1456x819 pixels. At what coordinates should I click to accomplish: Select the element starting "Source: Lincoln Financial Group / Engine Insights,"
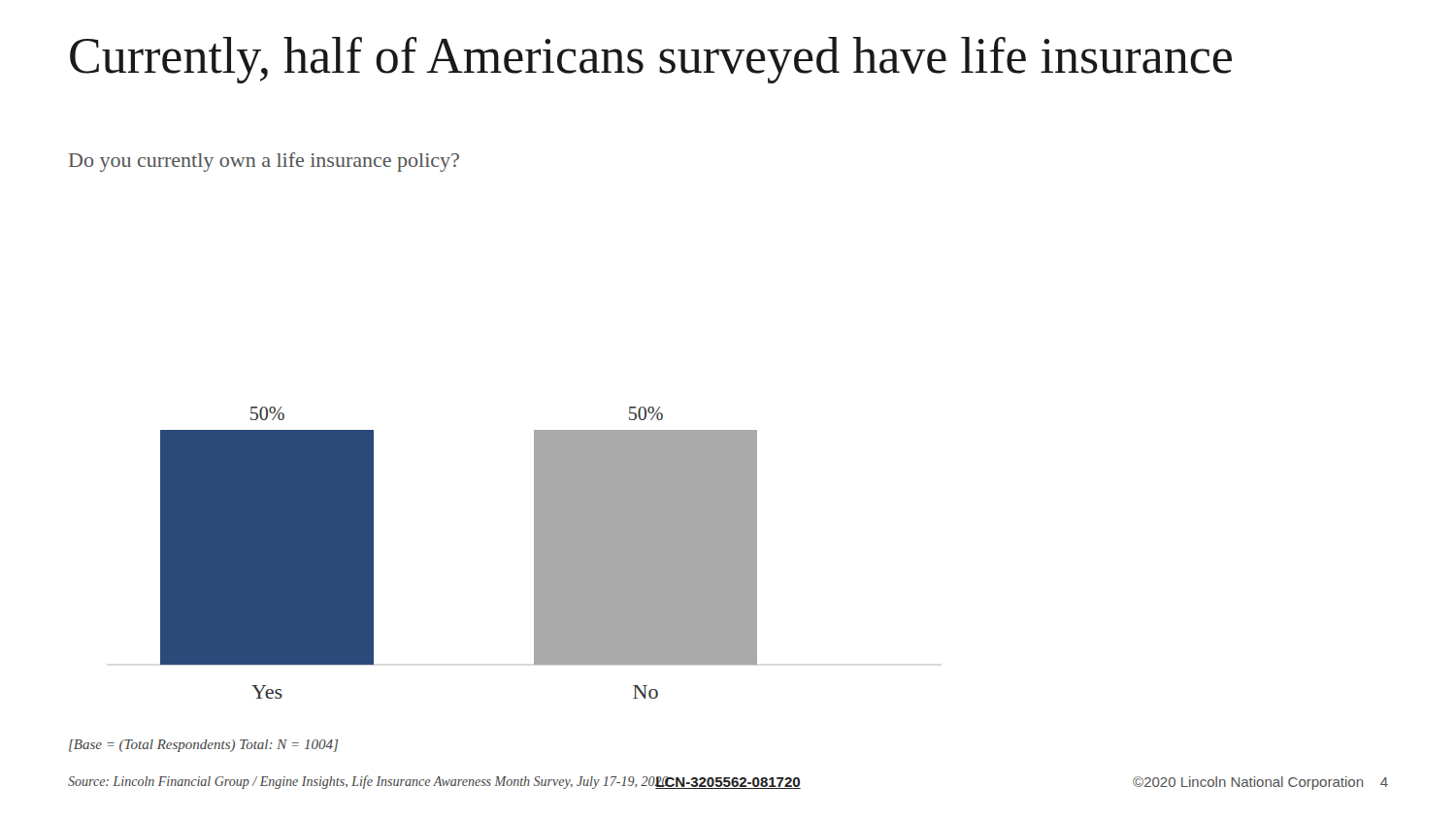[368, 782]
